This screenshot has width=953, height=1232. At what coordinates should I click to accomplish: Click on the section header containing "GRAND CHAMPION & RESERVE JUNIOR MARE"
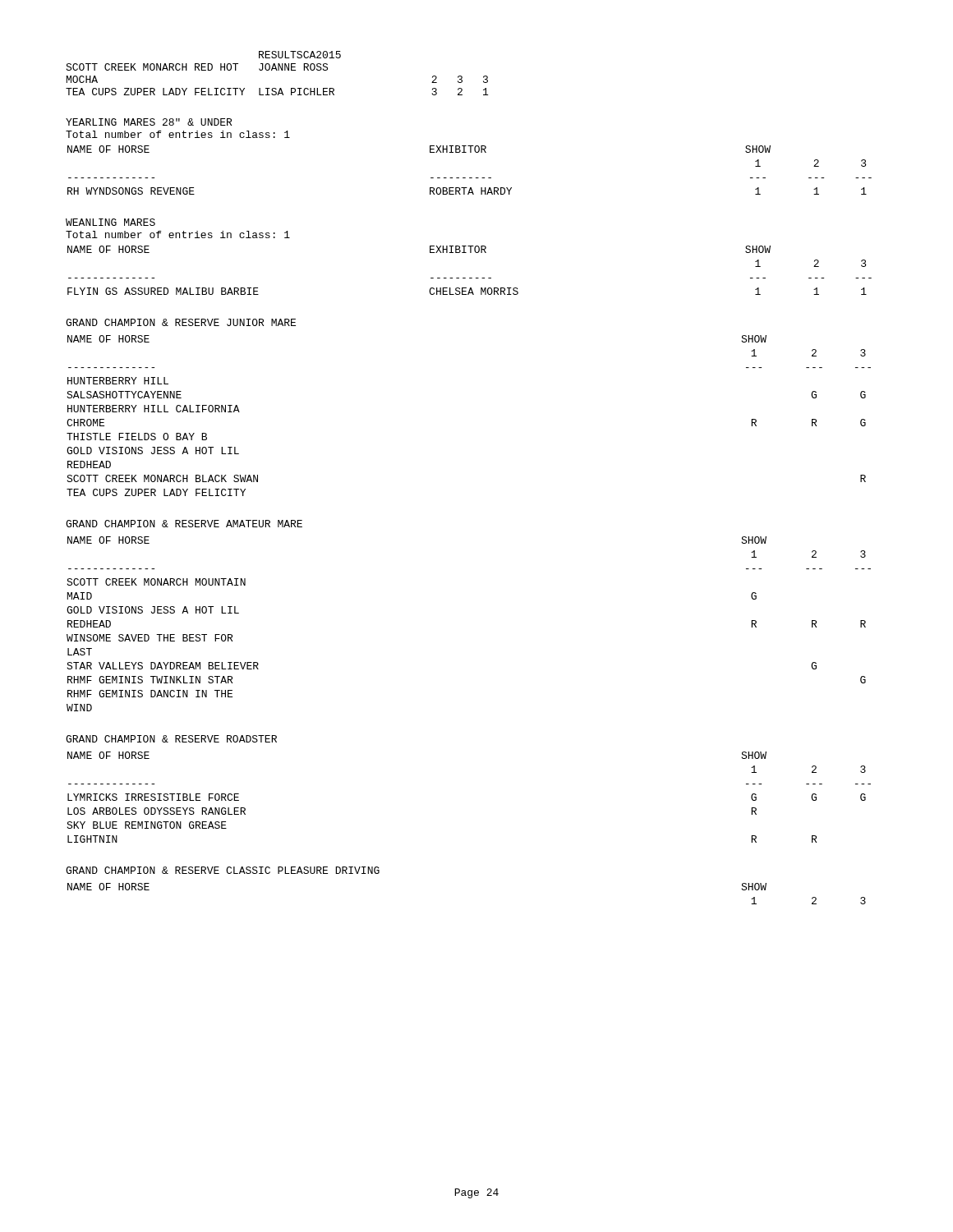(x=181, y=322)
